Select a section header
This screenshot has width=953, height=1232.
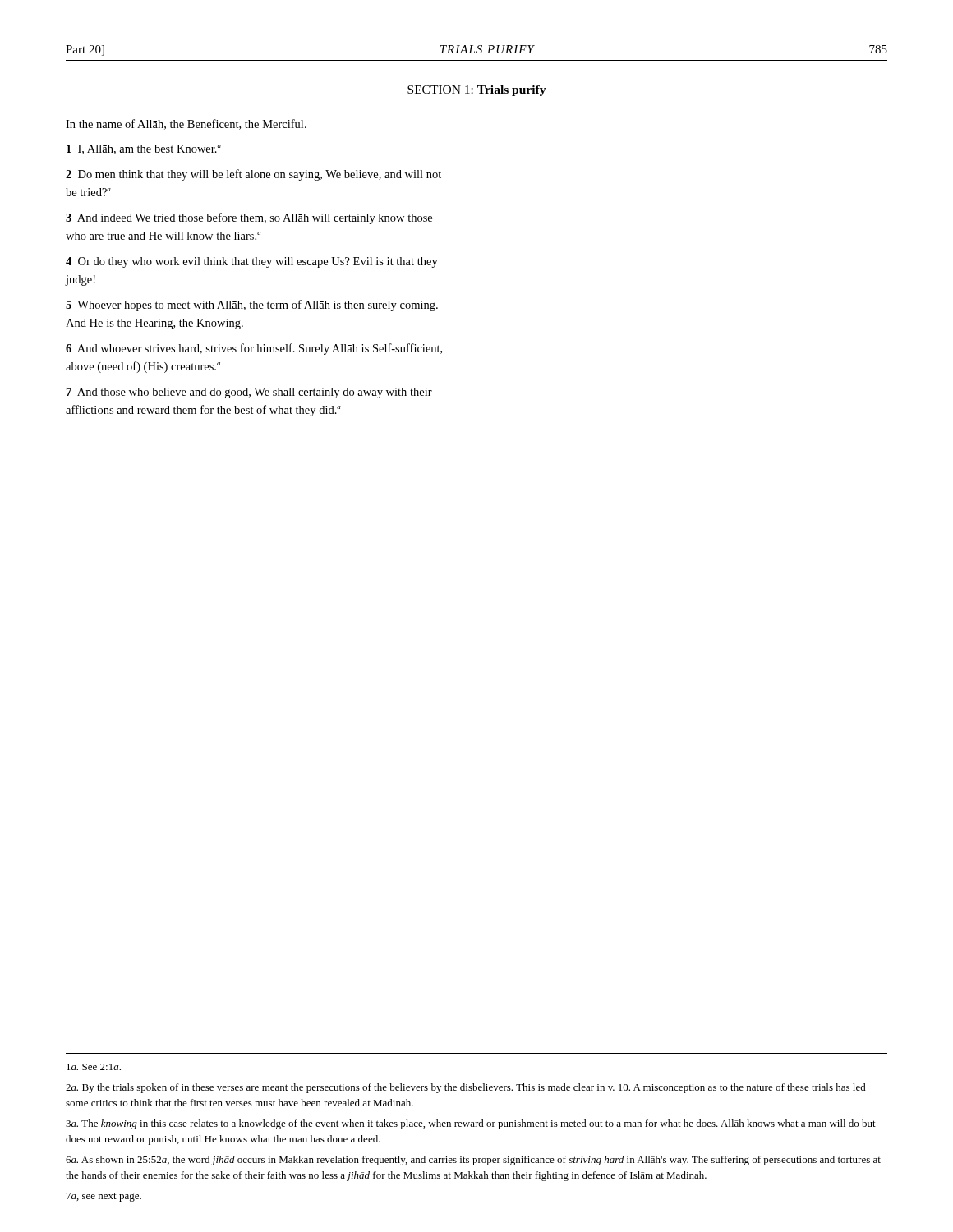pyautogui.click(x=476, y=89)
